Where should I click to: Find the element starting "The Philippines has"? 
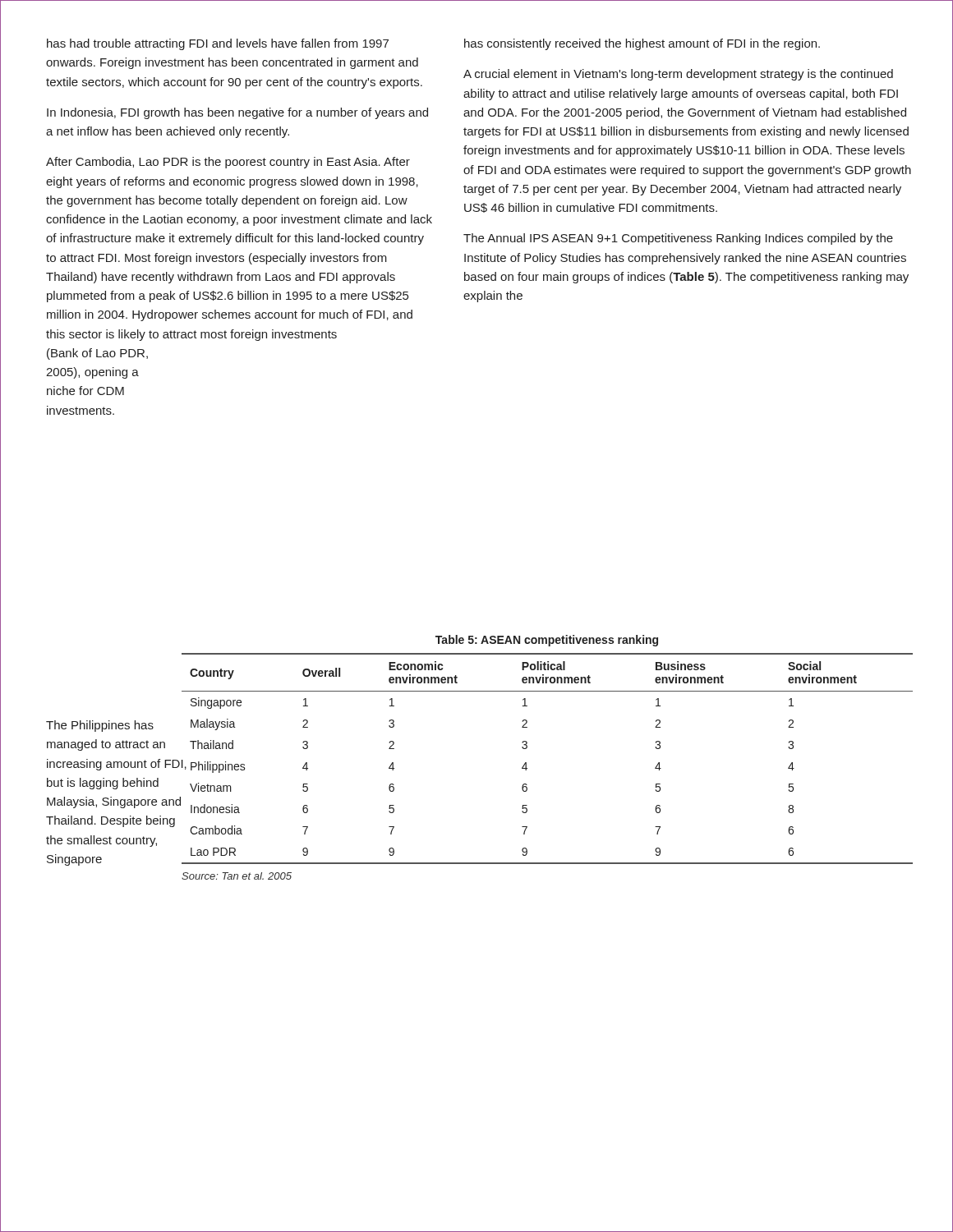pyautogui.click(x=117, y=792)
